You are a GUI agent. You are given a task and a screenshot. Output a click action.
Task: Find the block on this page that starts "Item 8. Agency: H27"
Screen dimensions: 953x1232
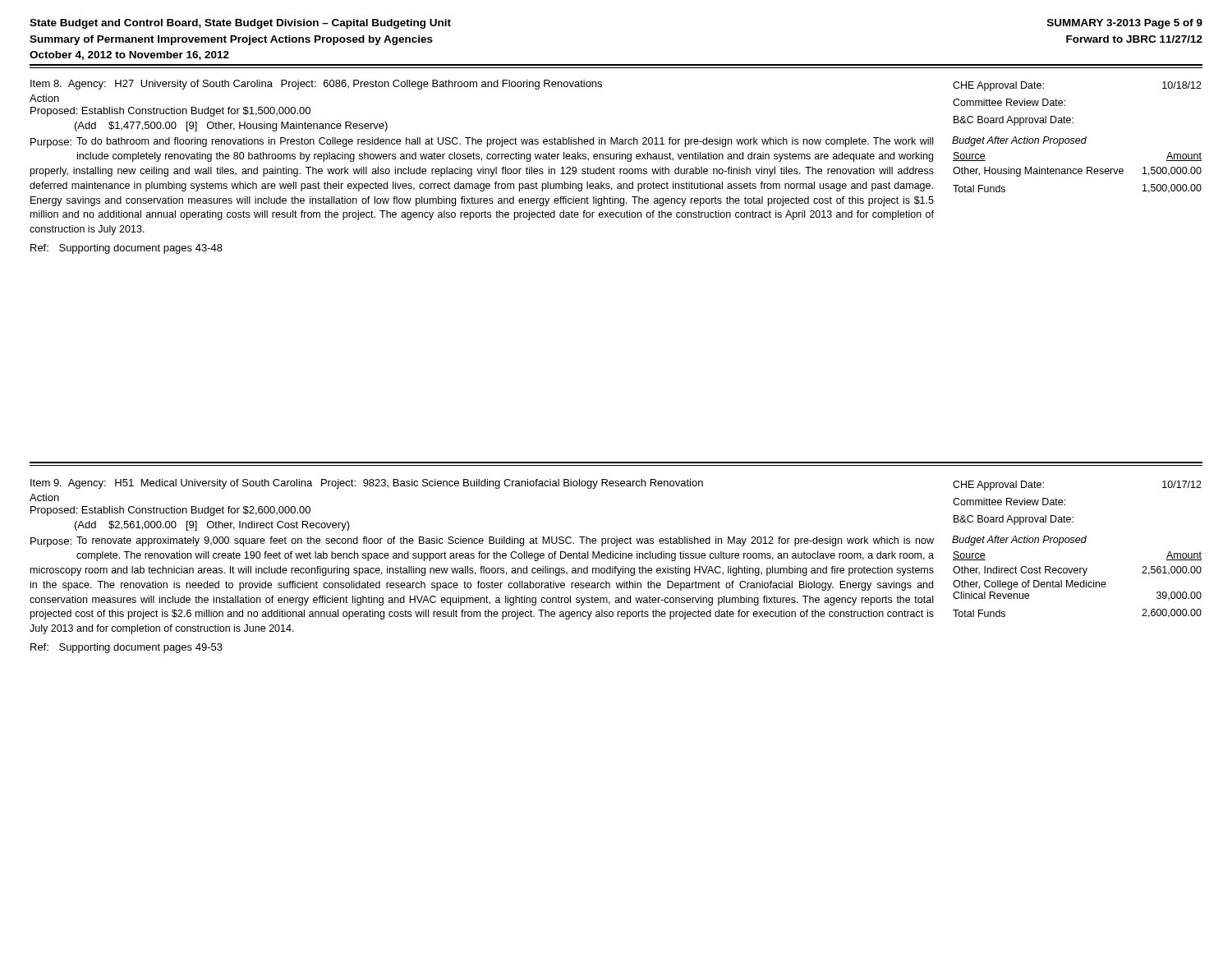pyautogui.click(x=316, y=83)
